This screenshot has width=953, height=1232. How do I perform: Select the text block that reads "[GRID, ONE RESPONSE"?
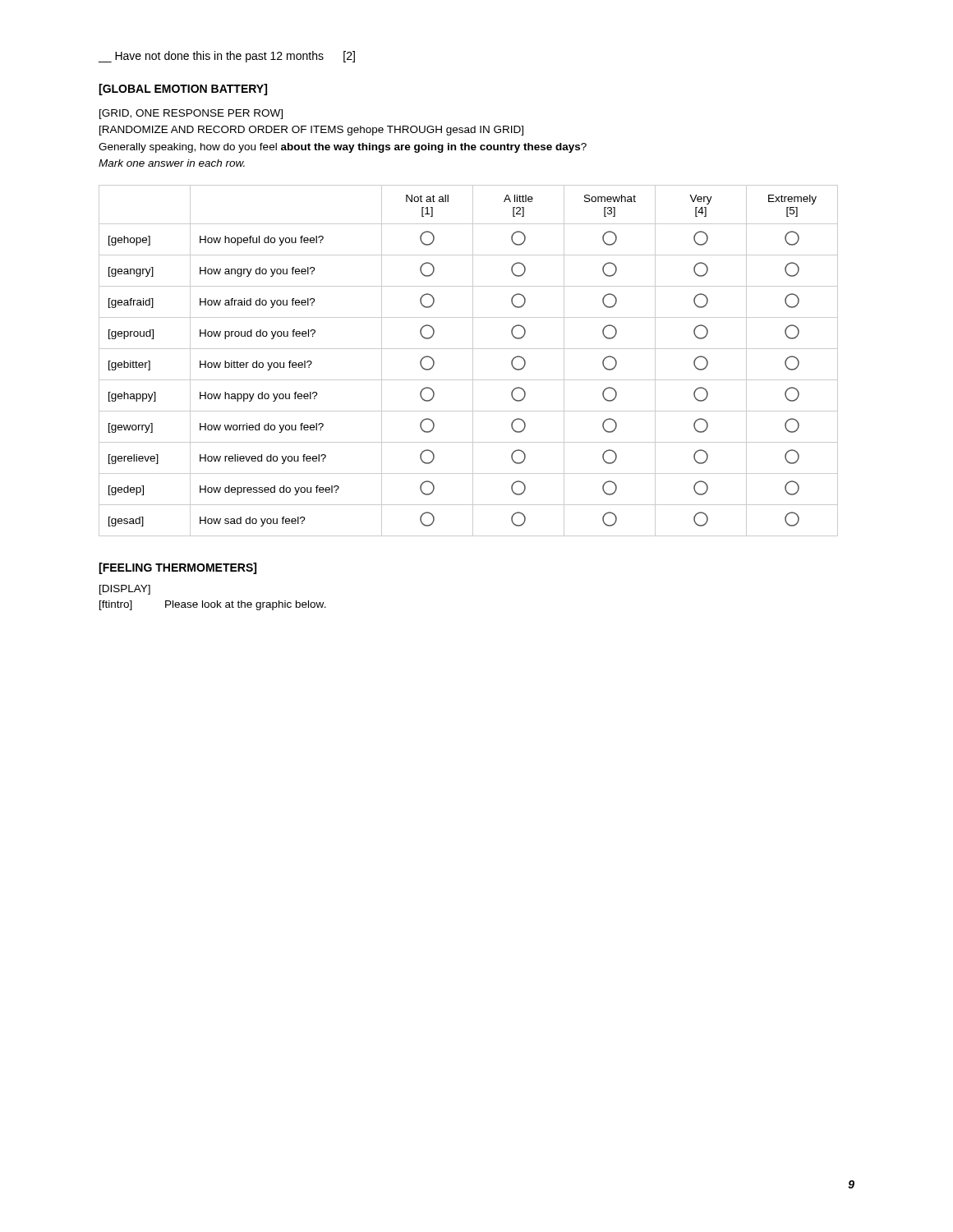(343, 138)
